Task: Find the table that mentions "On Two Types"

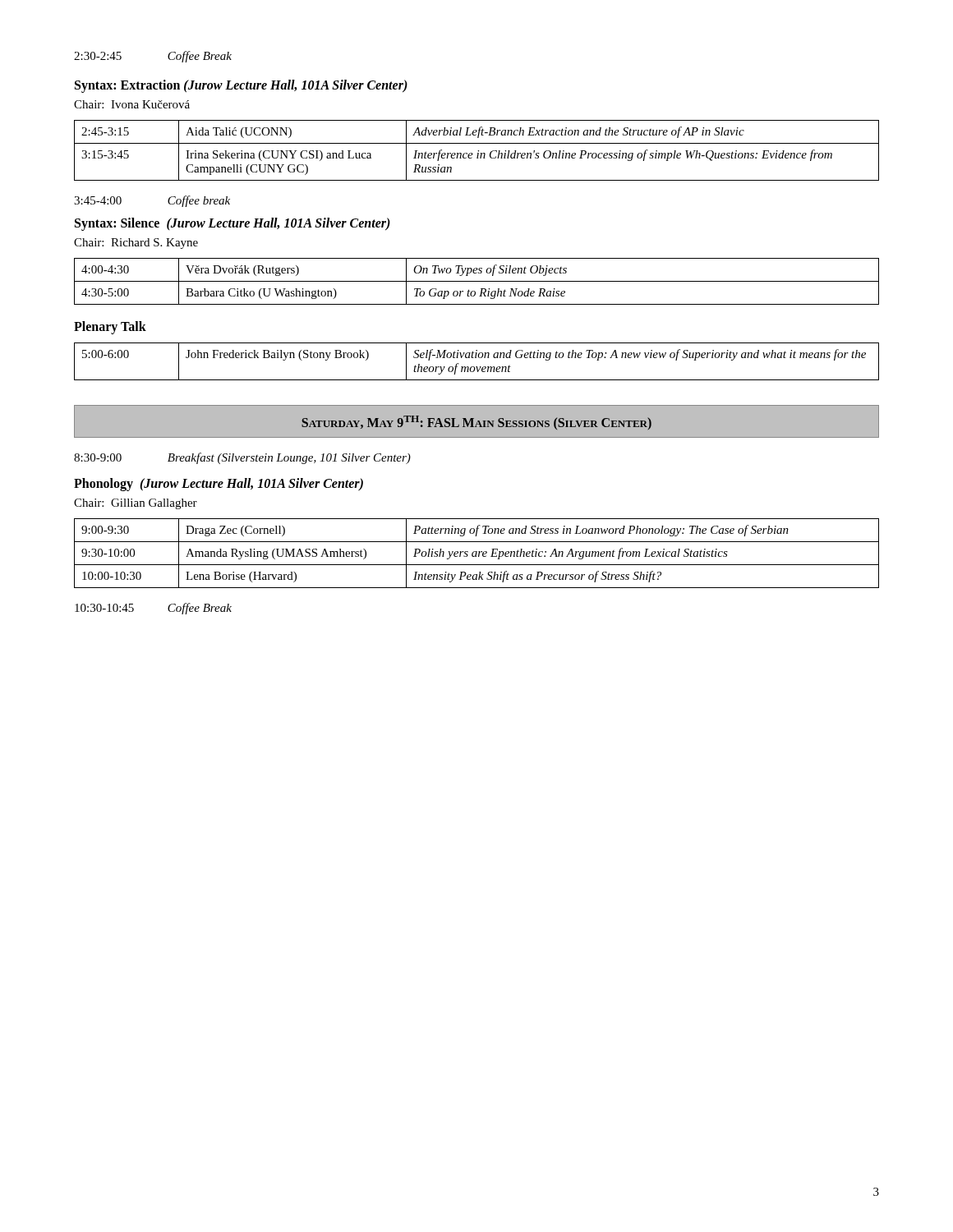Action: tap(476, 281)
